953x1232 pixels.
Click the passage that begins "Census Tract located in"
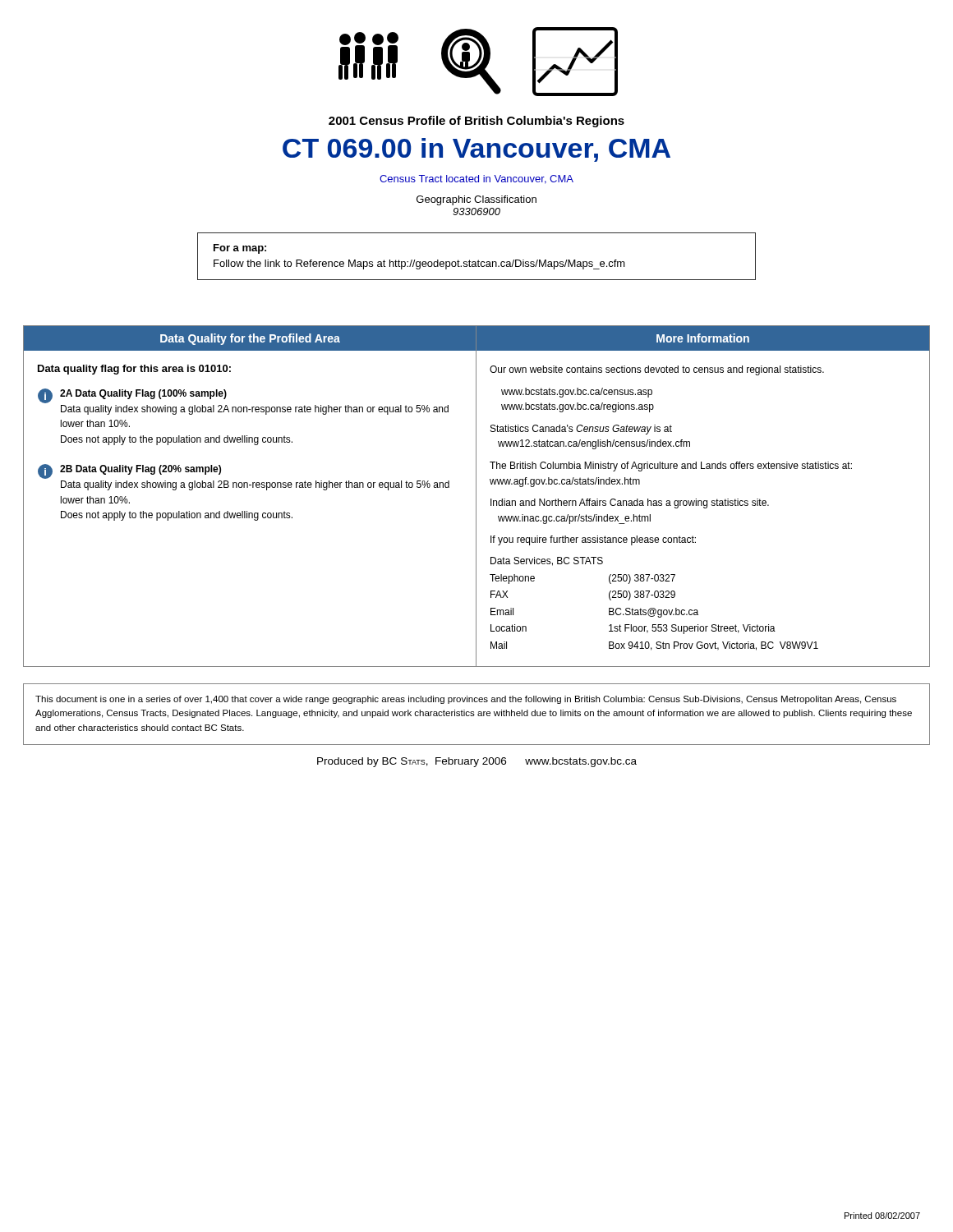coord(476,179)
